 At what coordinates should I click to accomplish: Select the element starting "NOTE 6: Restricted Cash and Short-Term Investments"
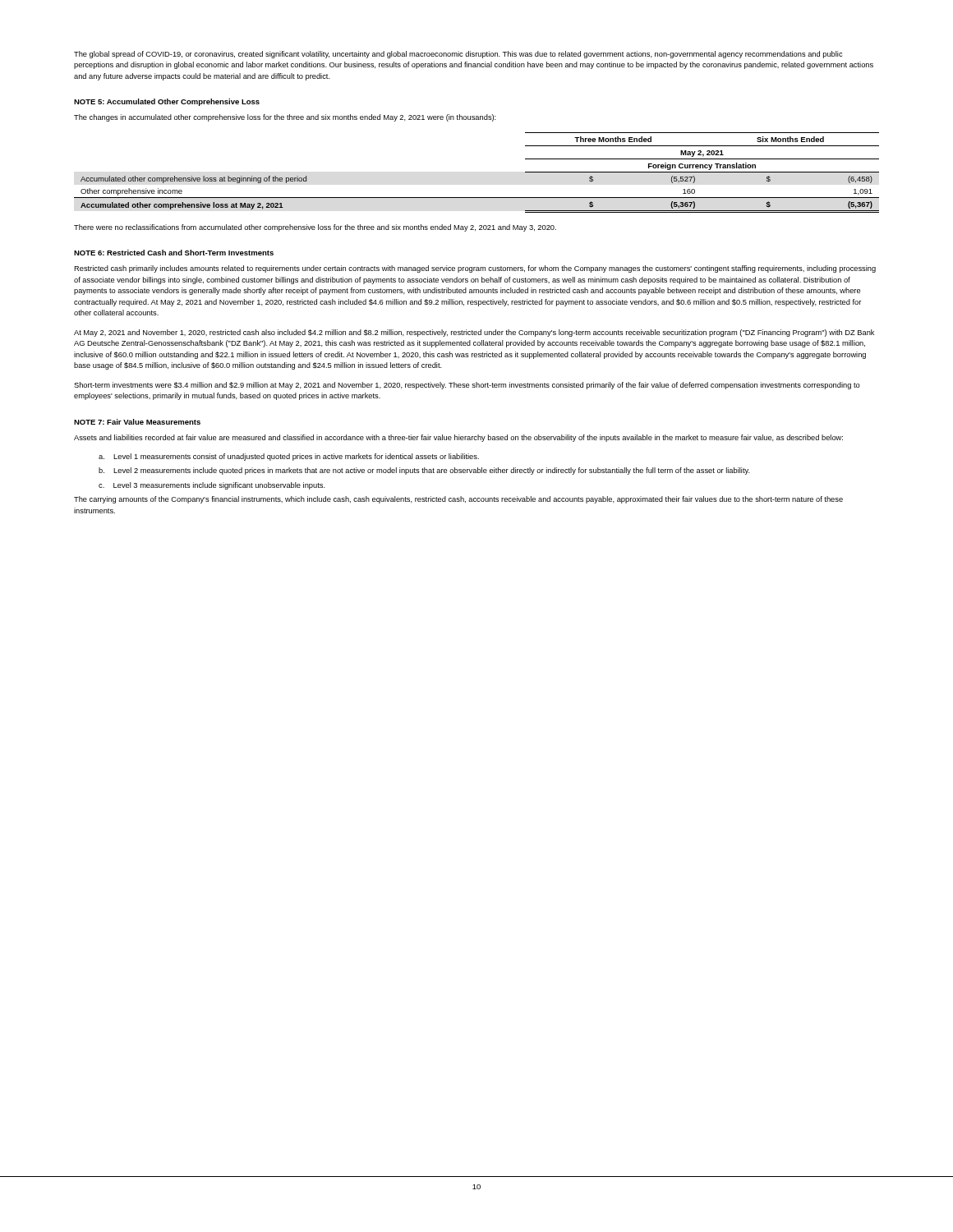coord(174,253)
